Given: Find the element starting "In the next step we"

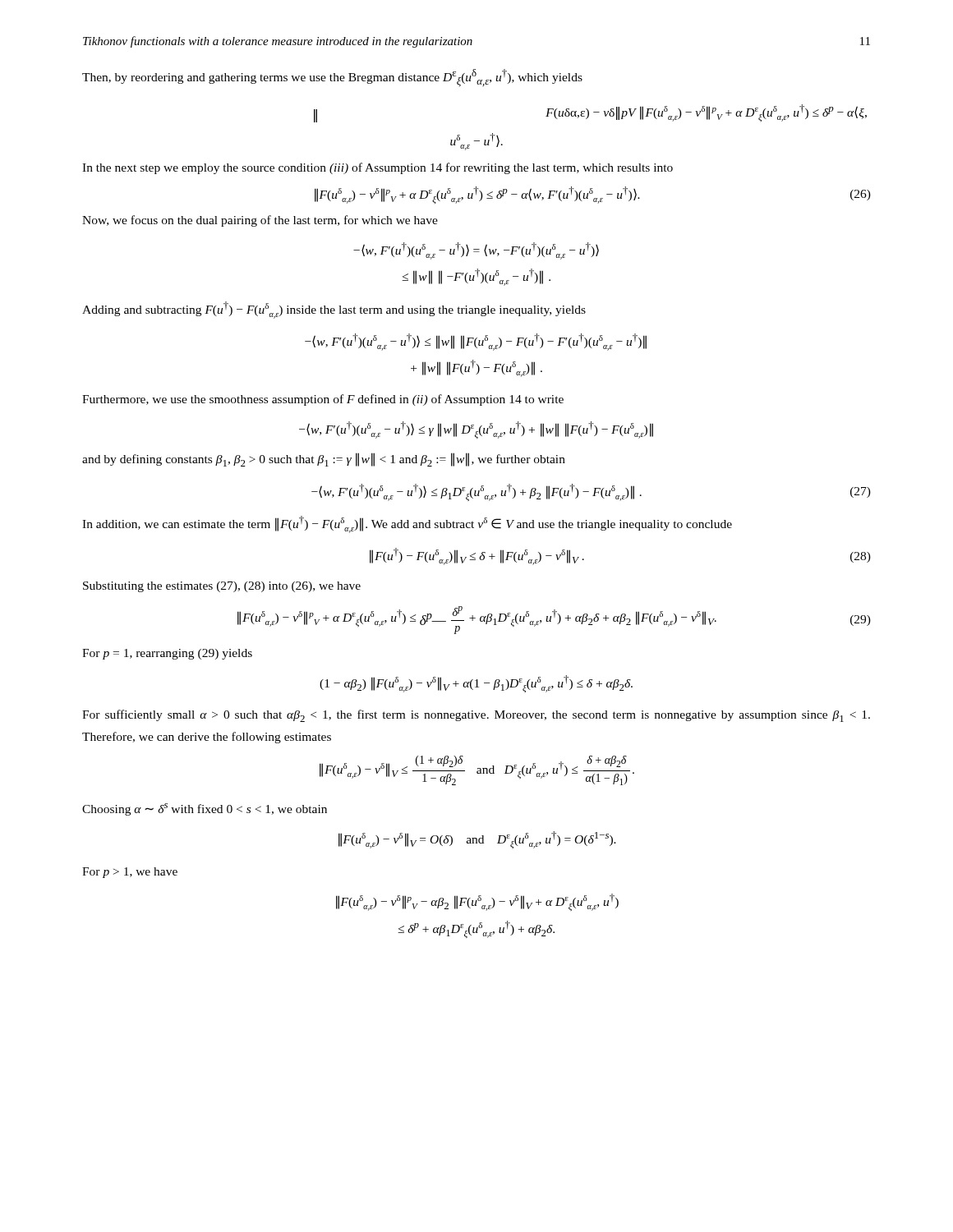Looking at the screenshot, I should click(x=378, y=167).
